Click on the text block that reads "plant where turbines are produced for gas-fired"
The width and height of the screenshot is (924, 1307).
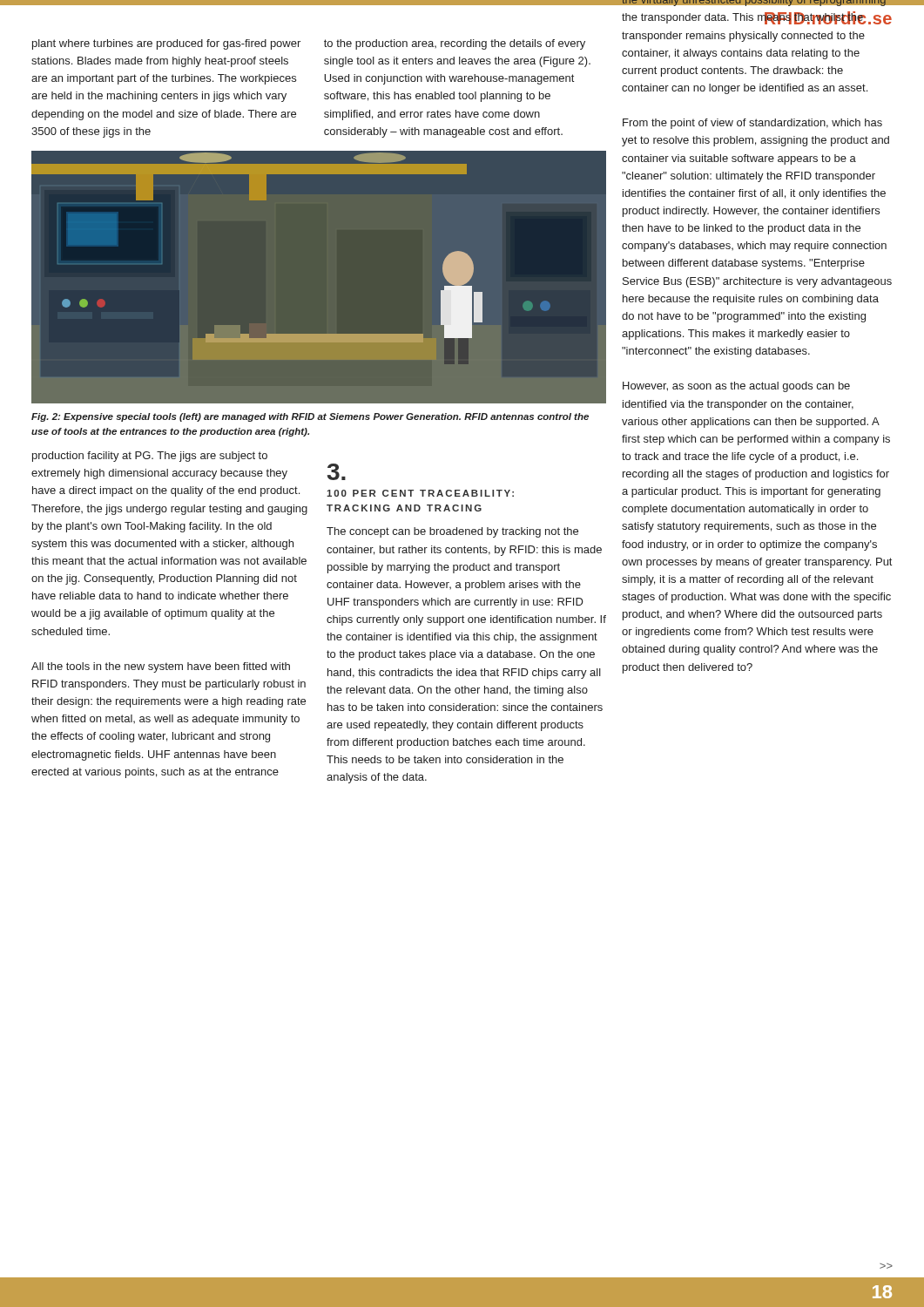[166, 87]
